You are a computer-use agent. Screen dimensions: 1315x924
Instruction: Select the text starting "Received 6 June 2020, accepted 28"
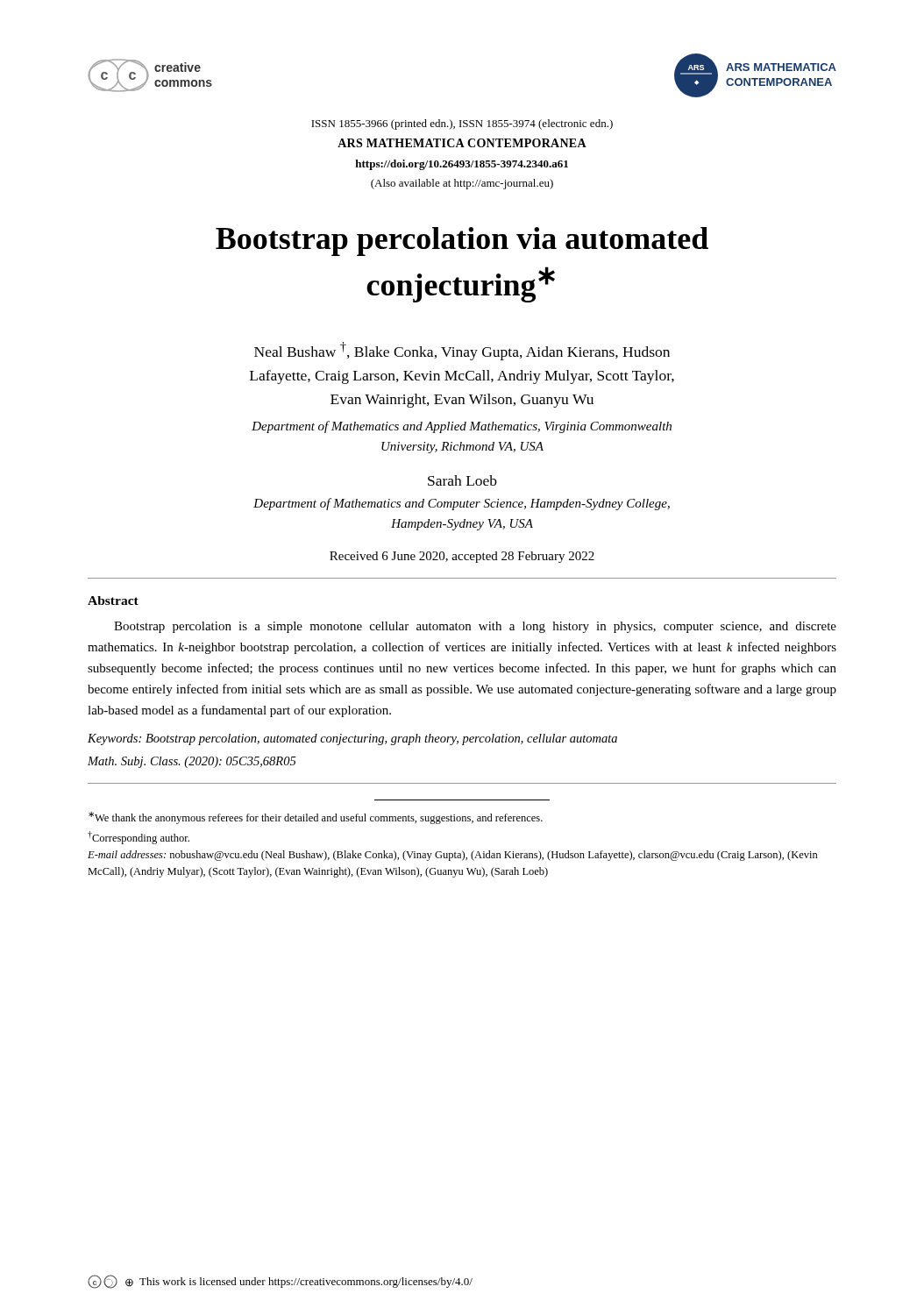(x=462, y=556)
